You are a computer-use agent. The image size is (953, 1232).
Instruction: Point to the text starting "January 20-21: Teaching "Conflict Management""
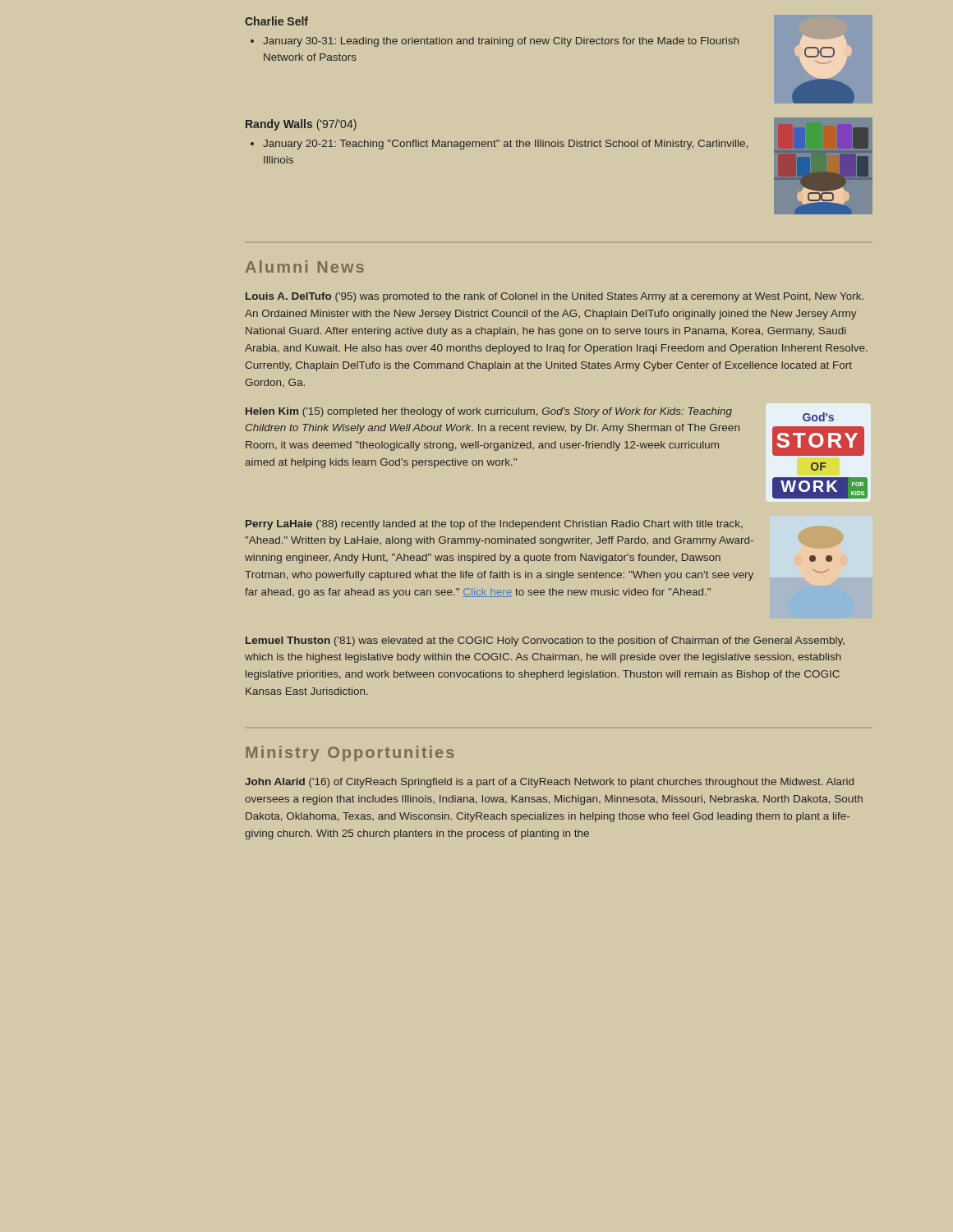(x=506, y=151)
